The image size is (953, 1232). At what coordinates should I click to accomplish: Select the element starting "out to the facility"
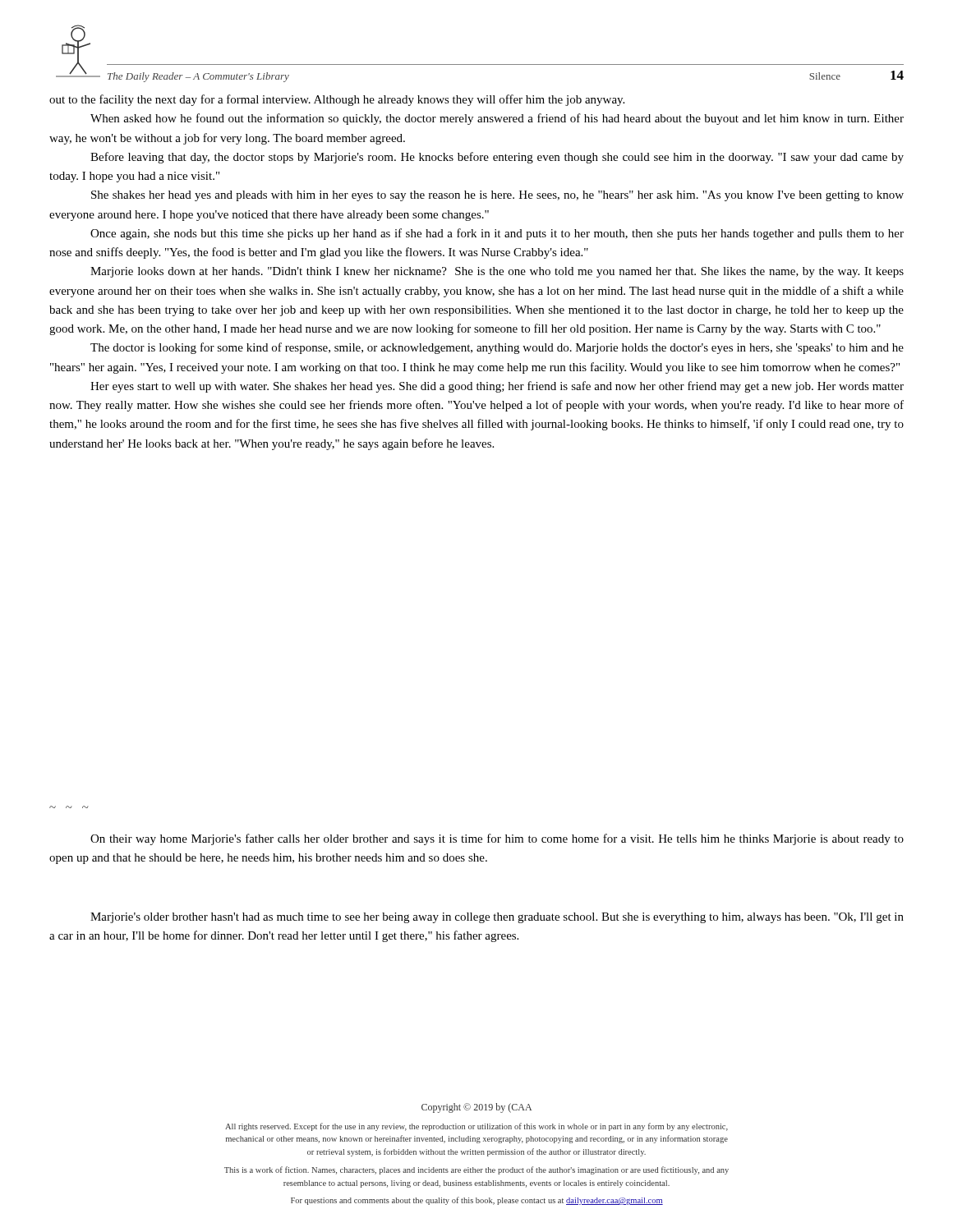pos(476,100)
